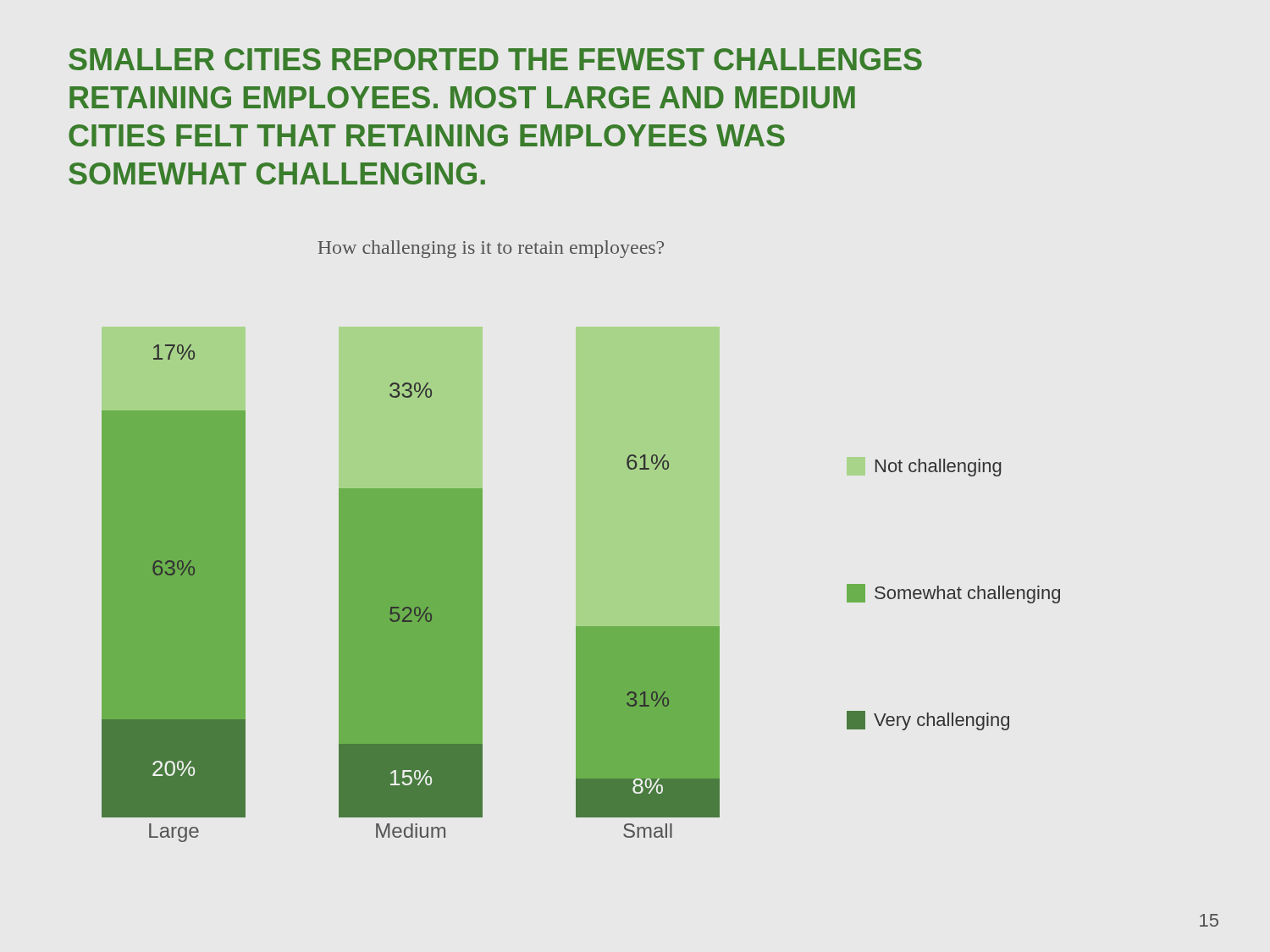Locate the title that opens with "Smaller cities reported the fewest"

[x=512, y=117]
